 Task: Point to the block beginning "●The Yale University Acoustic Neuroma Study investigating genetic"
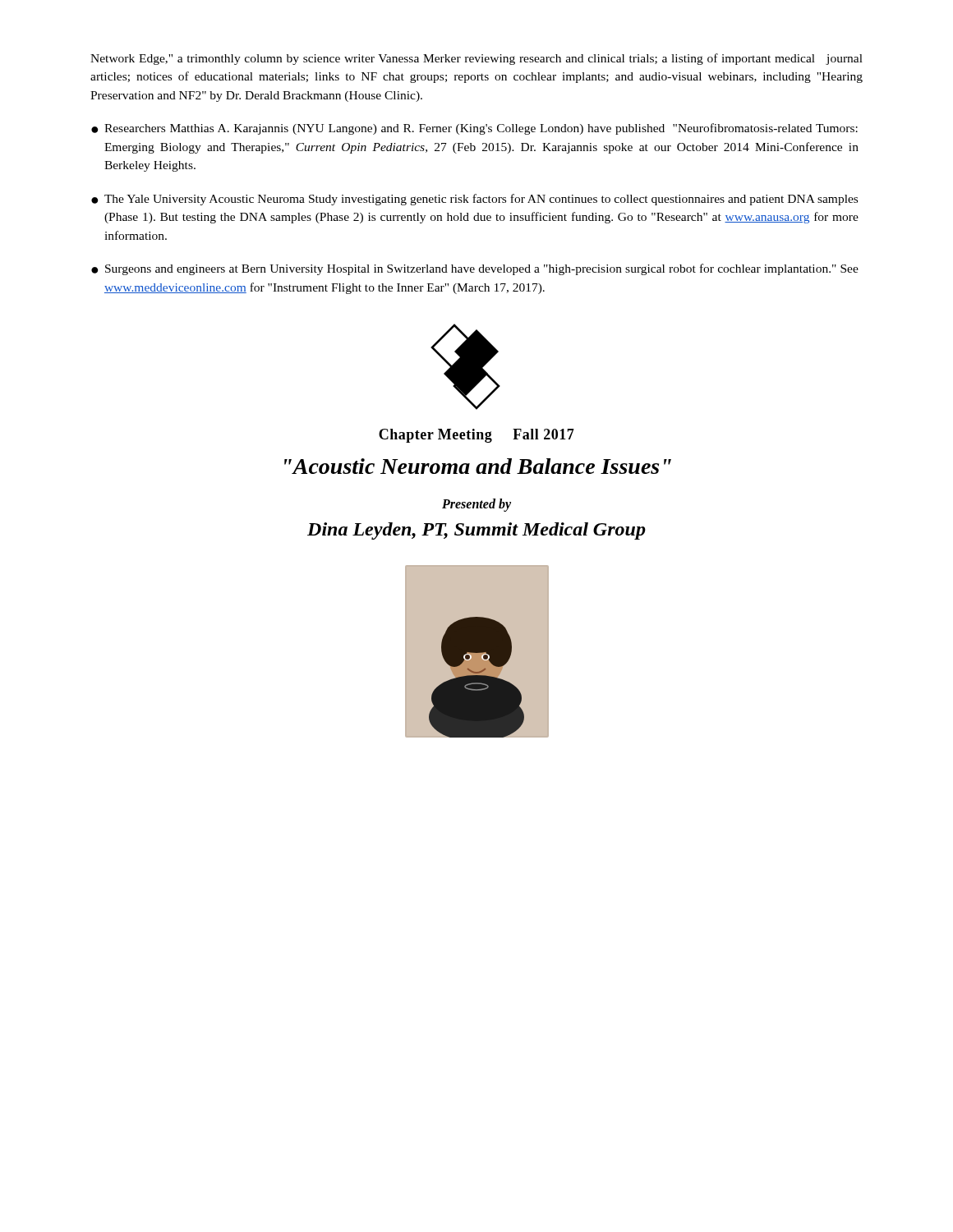pos(474,217)
